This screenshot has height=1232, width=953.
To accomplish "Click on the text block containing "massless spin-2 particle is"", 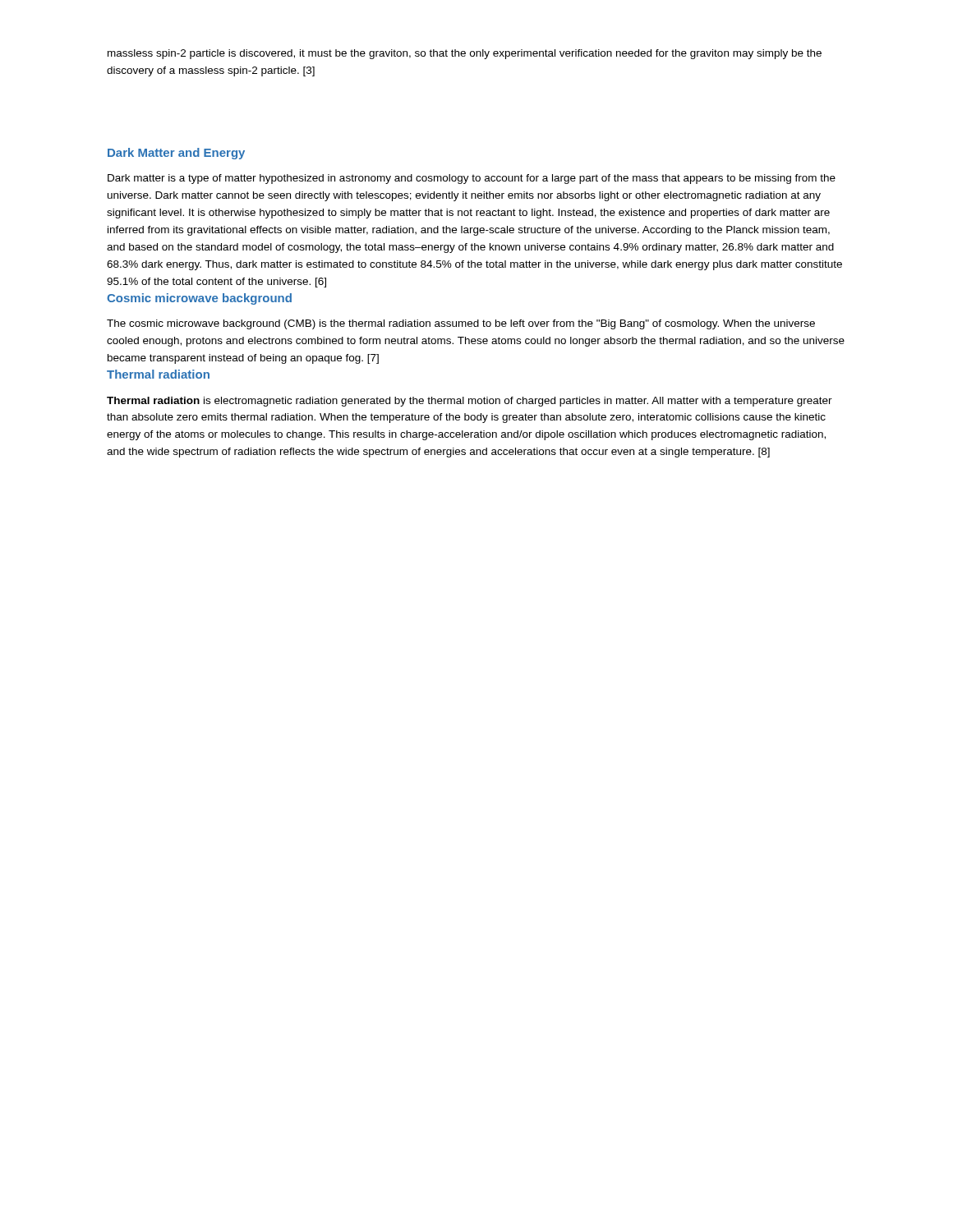I will (x=476, y=62).
